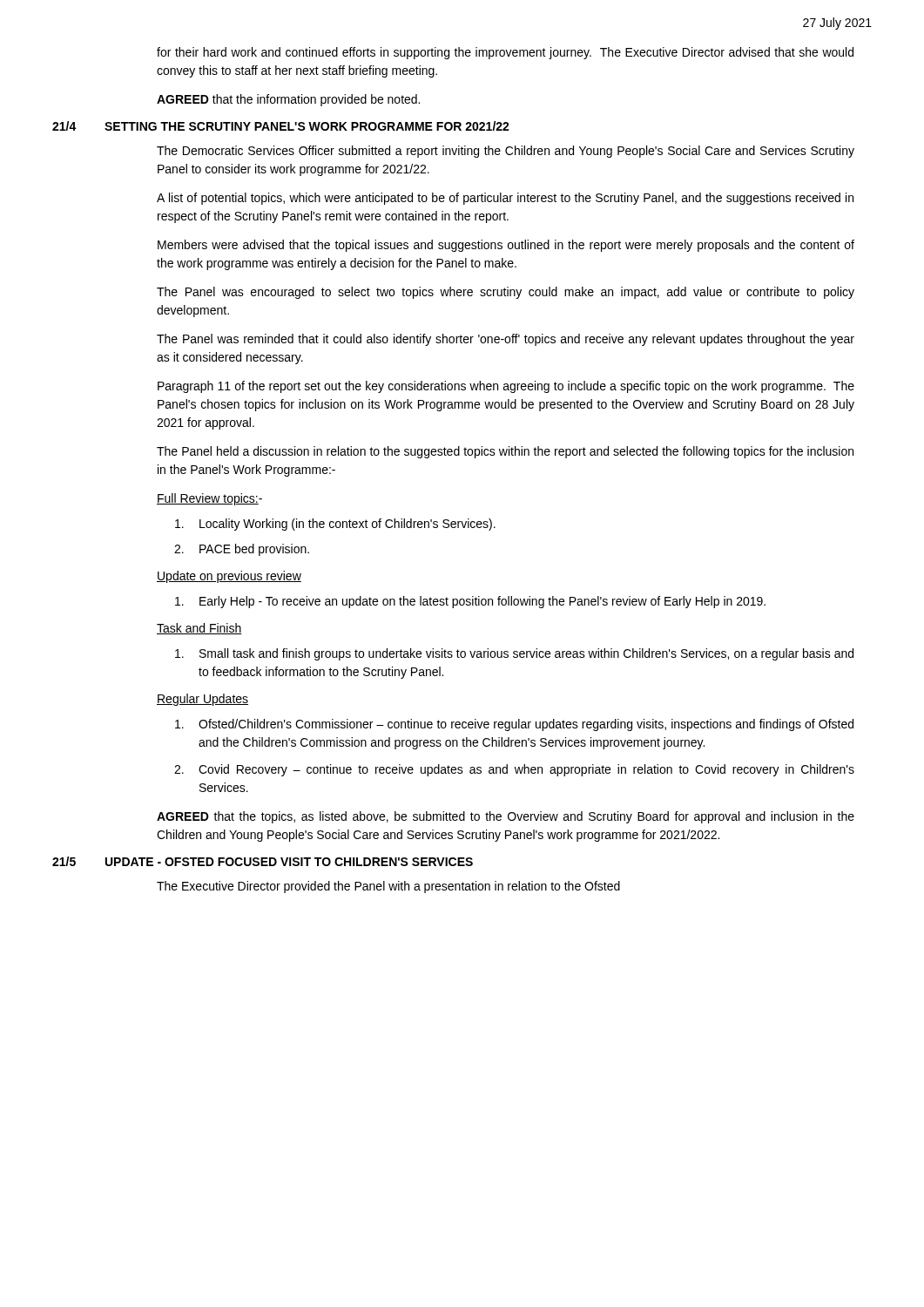Locate the text block that reads "The Panel was reminded that it could also"
Viewport: 924px width, 1307px height.
(x=506, y=348)
